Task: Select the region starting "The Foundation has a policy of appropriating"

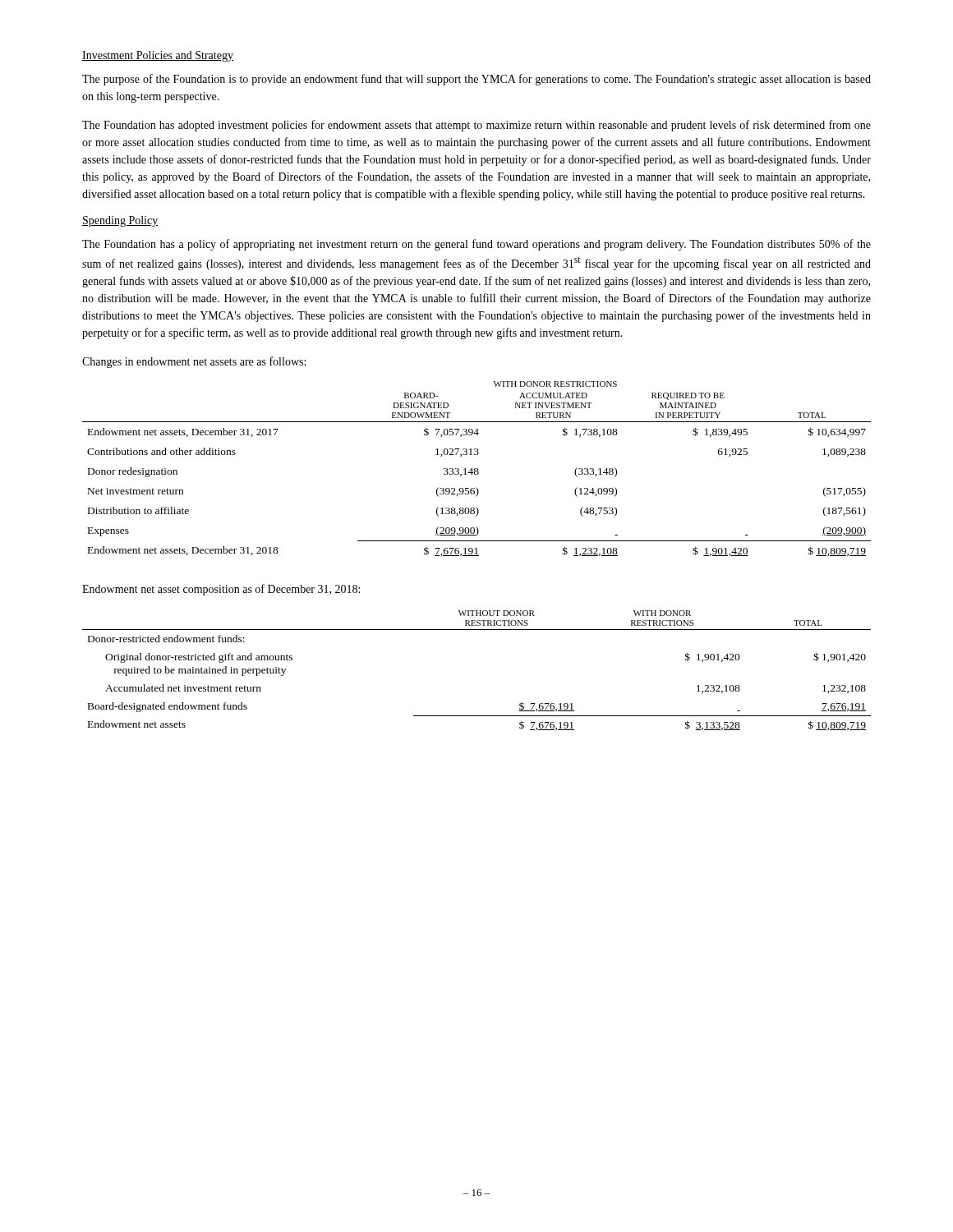Action: 476,289
